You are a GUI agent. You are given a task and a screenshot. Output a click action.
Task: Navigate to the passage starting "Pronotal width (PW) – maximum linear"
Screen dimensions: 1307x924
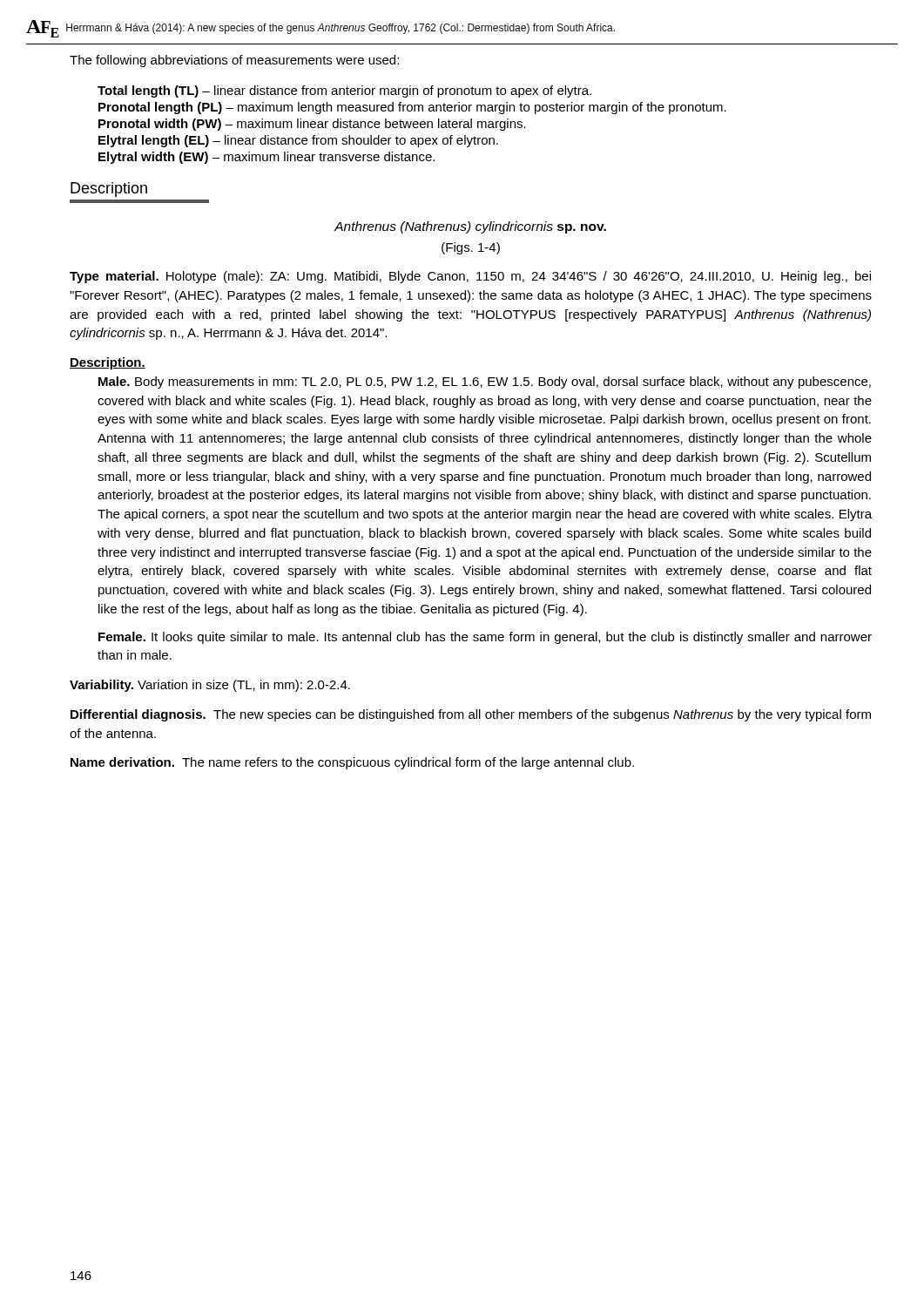click(312, 123)
